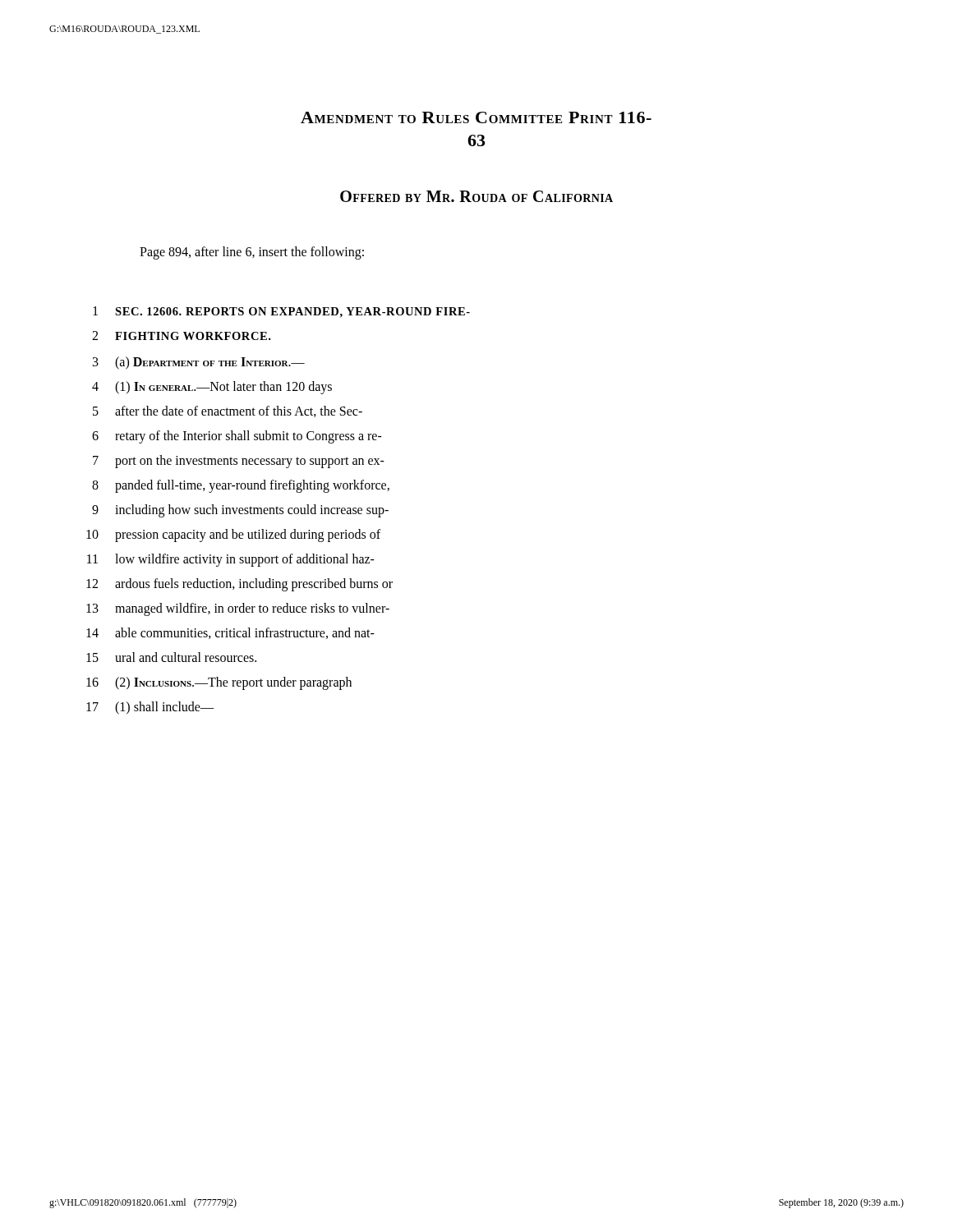
Task: Point to "Offered by Mr. Rouda of California"
Action: [x=476, y=197]
